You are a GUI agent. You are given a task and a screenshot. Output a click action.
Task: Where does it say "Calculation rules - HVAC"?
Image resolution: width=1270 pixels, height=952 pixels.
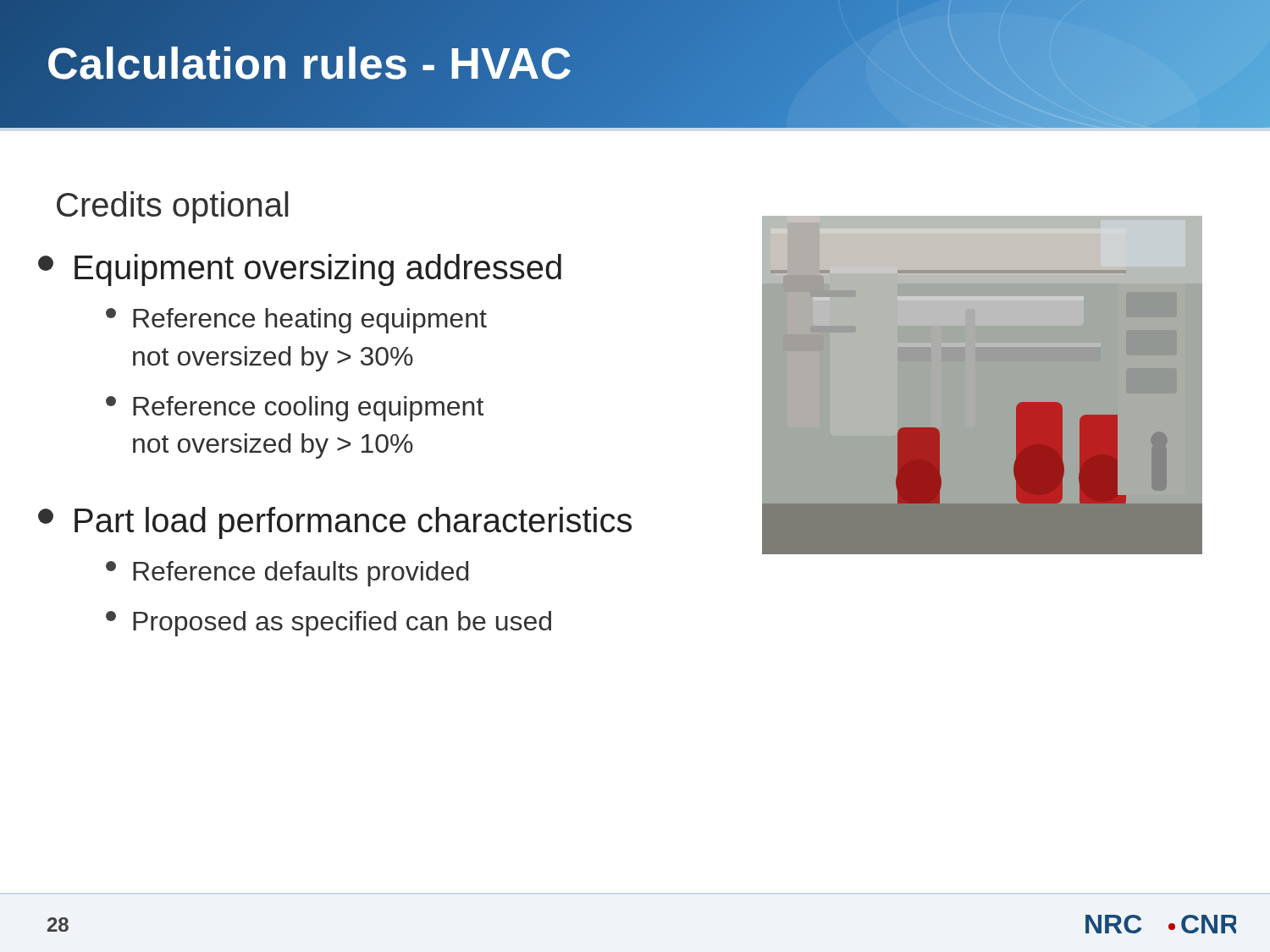click(x=309, y=63)
